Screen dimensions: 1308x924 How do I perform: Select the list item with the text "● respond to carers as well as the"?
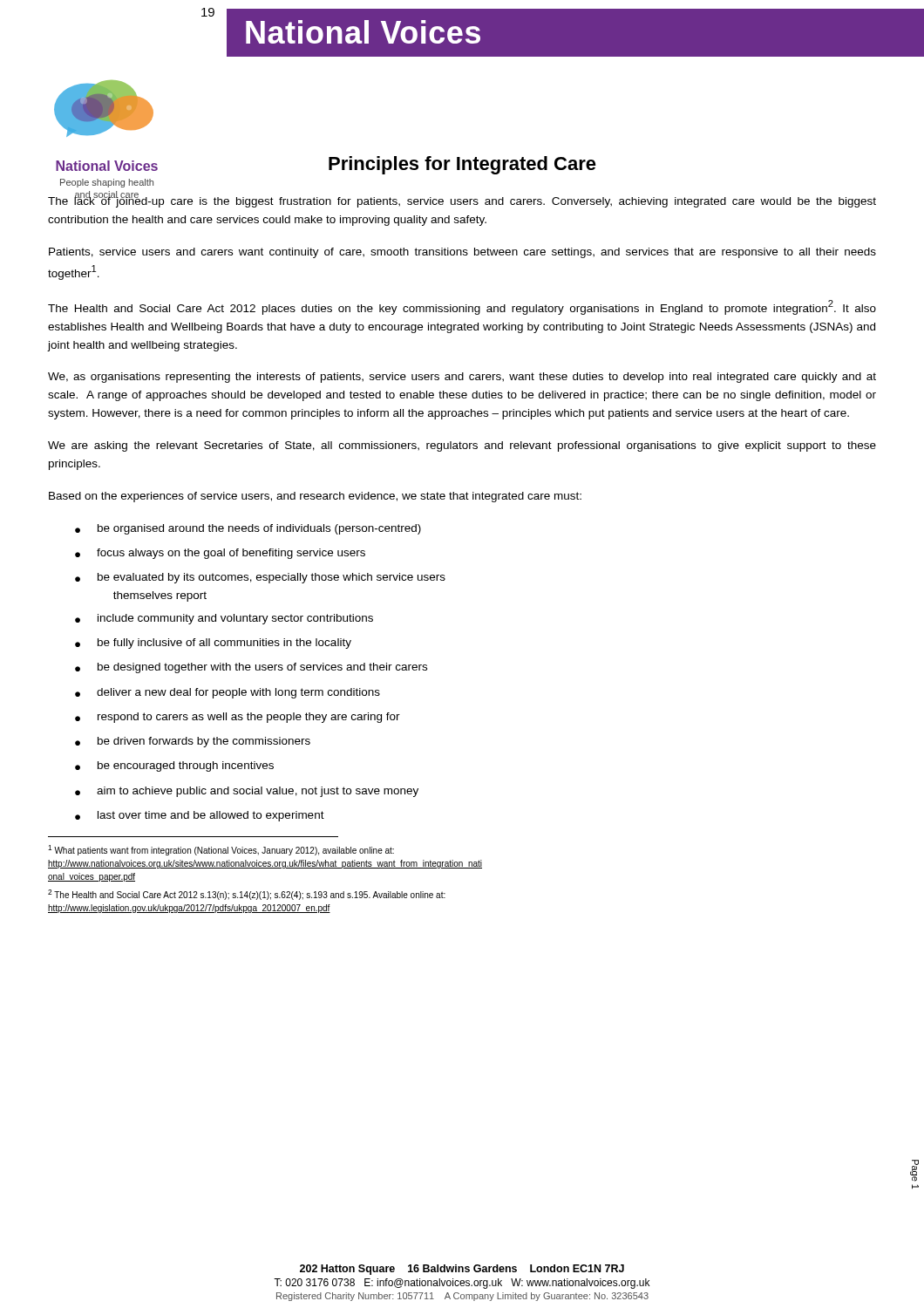[237, 718]
